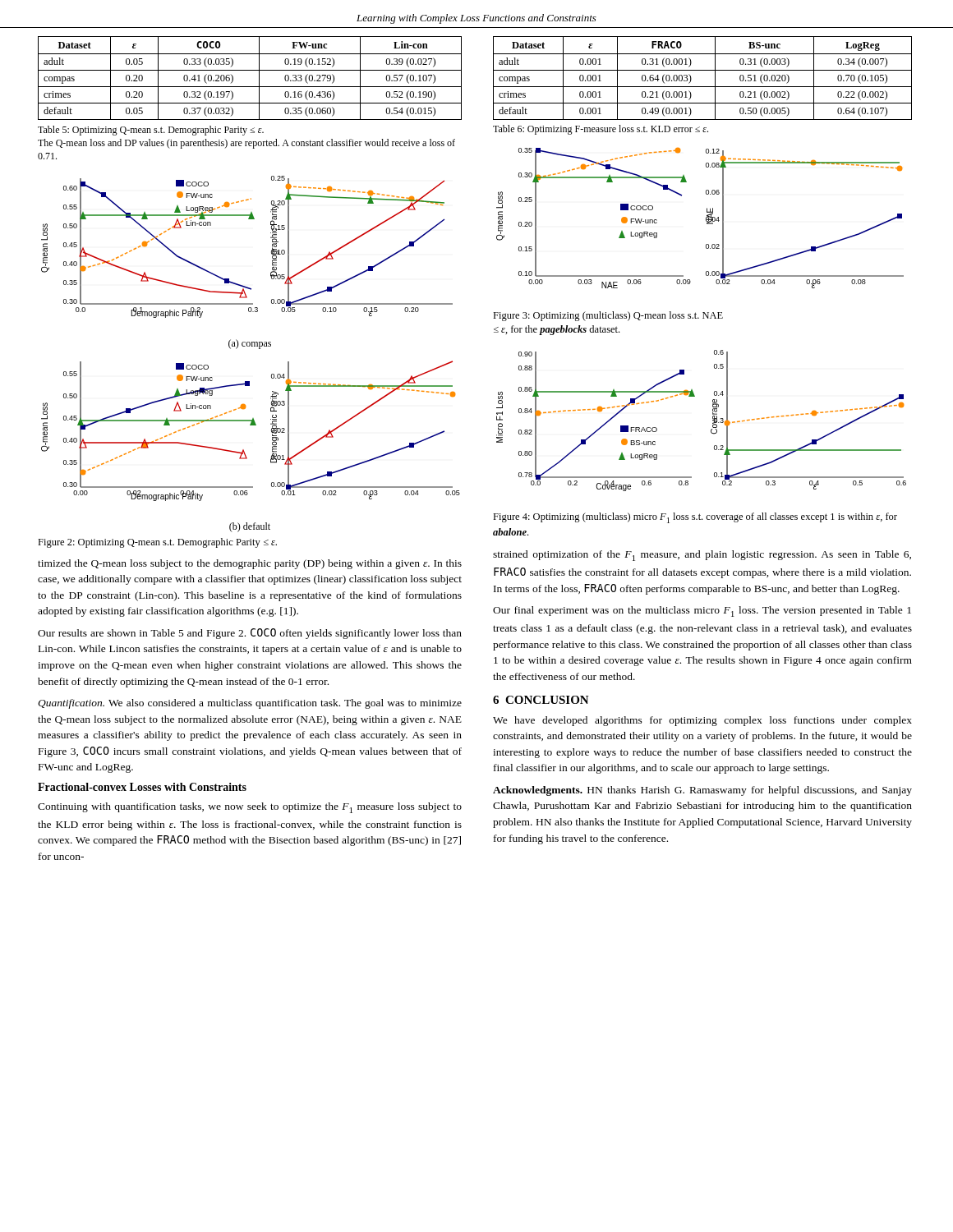Image resolution: width=953 pixels, height=1232 pixels.
Task: Find the region starting "Continuing with quantification tasks, we now seek to"
Action: pyautogui.click(x=250, y=831)
